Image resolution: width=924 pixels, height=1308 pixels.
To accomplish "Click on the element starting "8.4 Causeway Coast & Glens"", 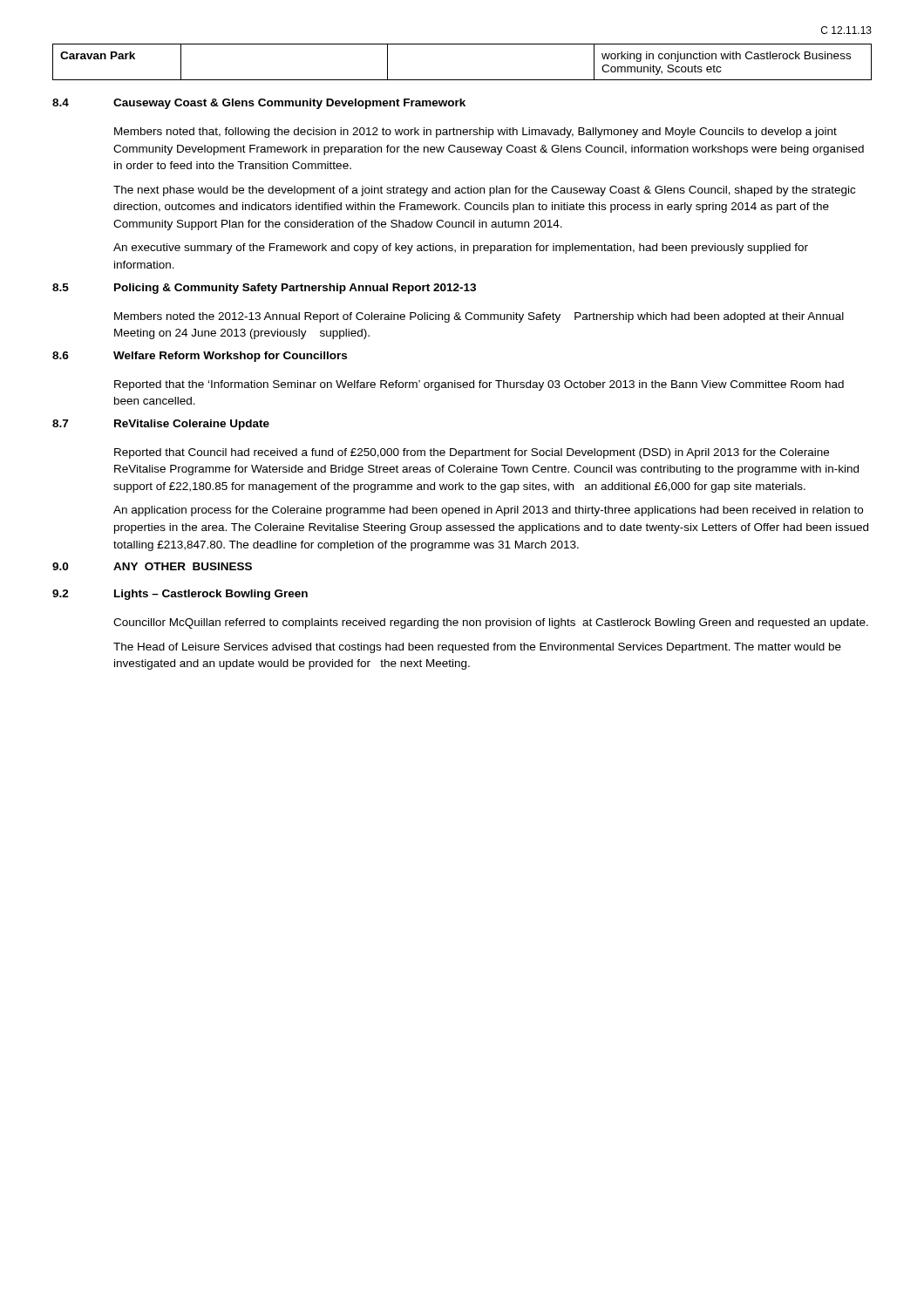I will pyautogui.click(x=462, y=105).
